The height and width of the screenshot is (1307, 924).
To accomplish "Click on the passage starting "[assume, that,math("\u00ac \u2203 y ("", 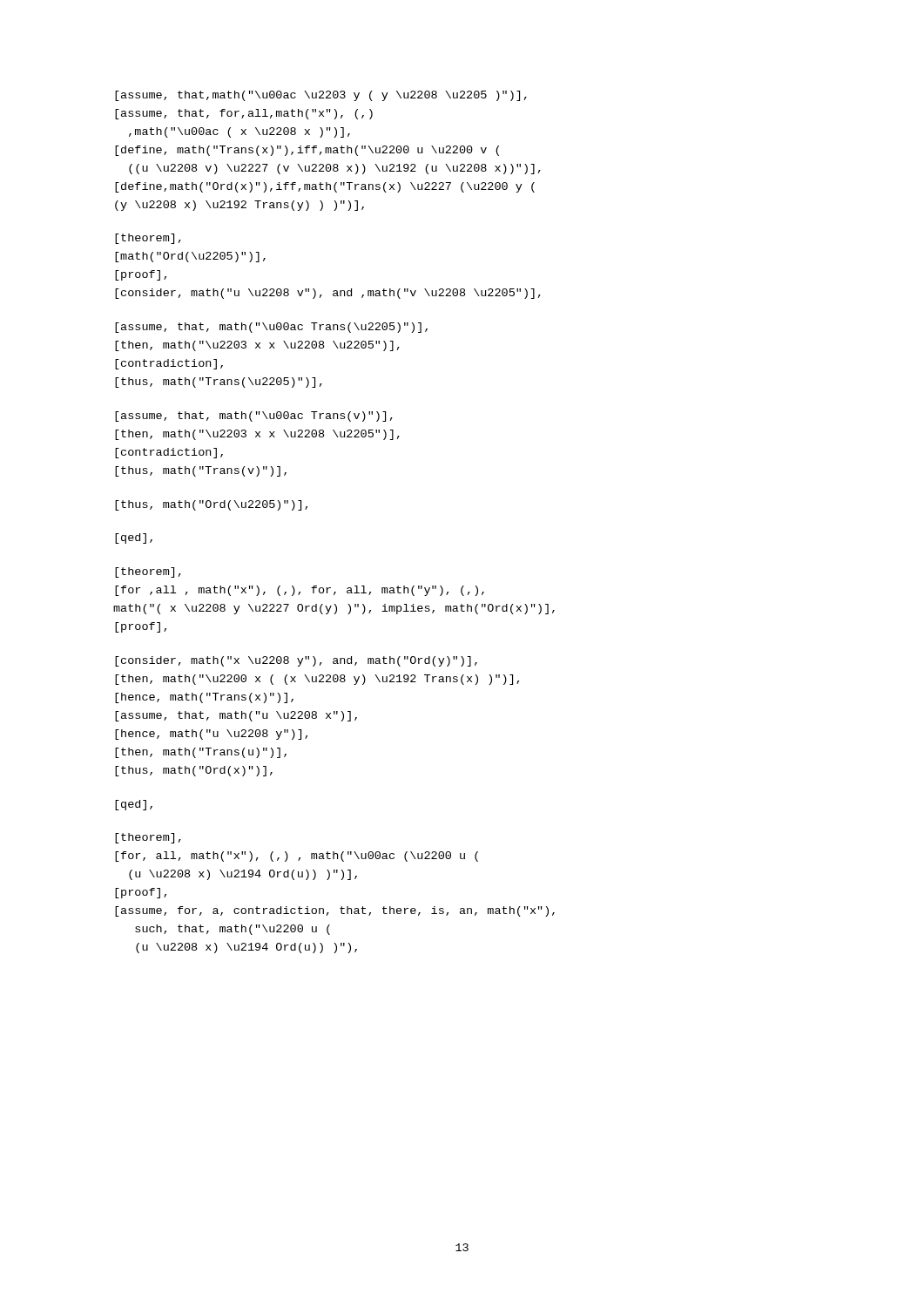I will (462, 151).
